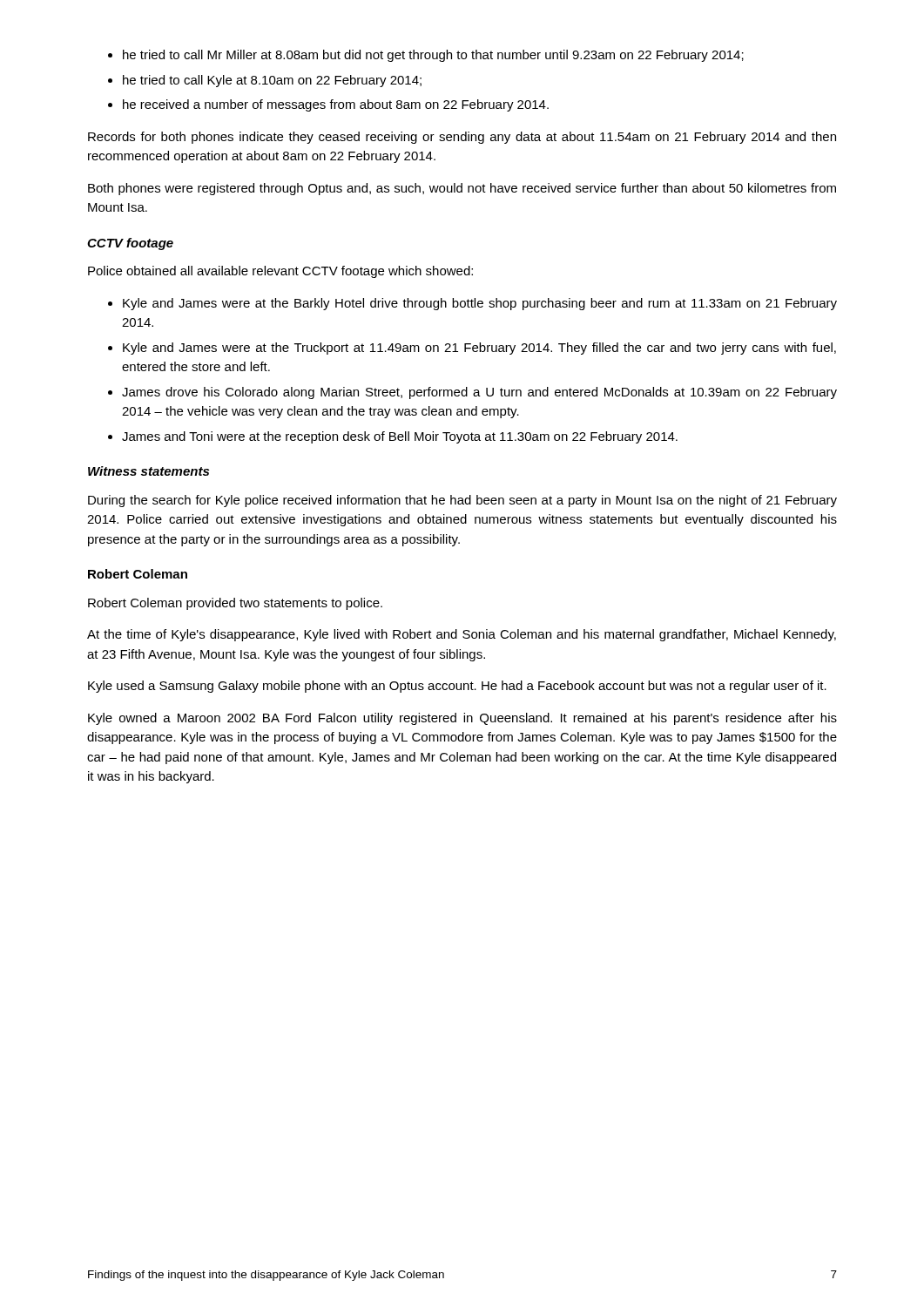924x1307 pixels.
Task: Locate the passage starting "Witness statements"
Action: (x=148, y=471)
